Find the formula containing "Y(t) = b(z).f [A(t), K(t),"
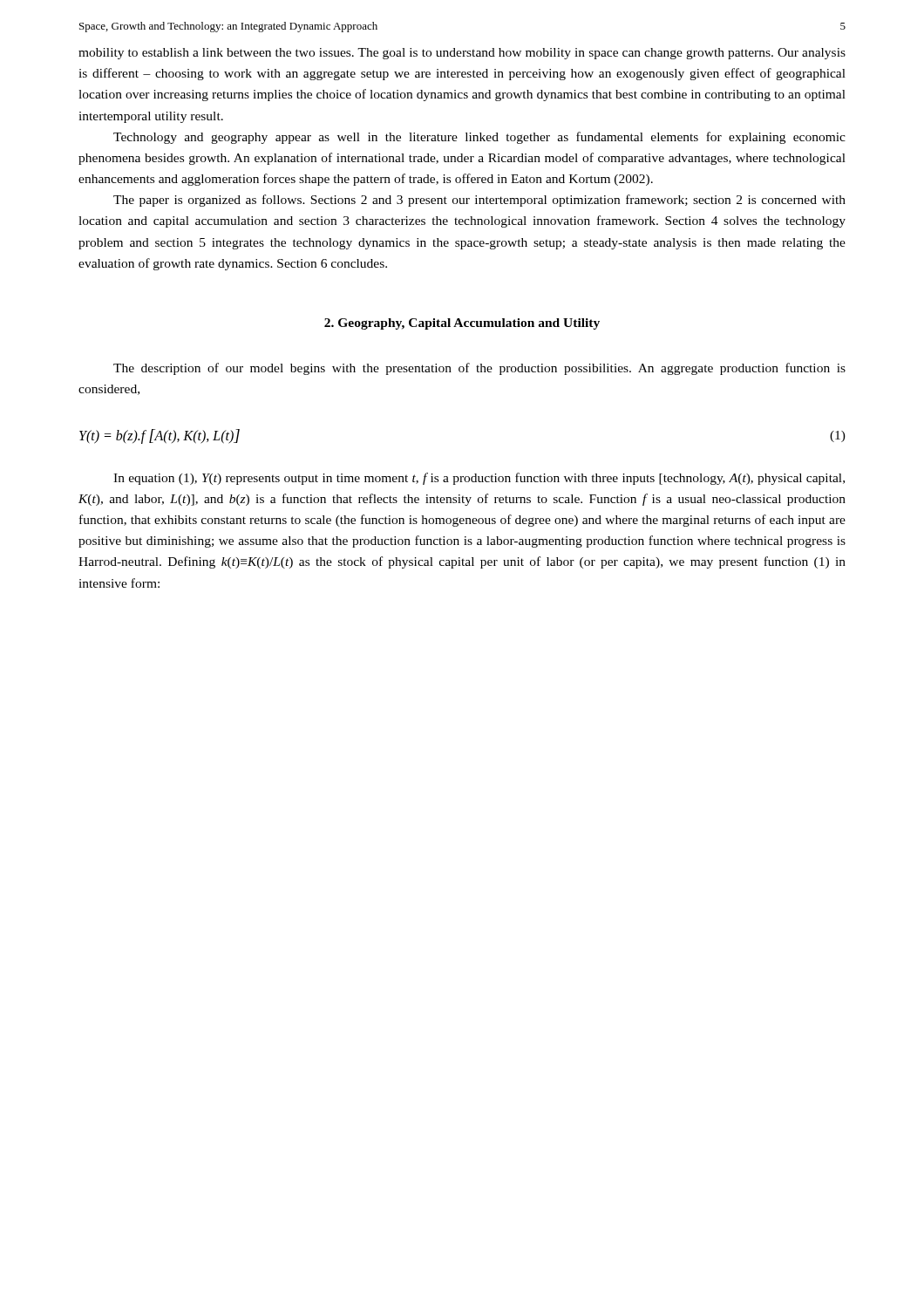The width and height of the screenshot is (924, 1308). pyautogui.click(x=162, y=436)
